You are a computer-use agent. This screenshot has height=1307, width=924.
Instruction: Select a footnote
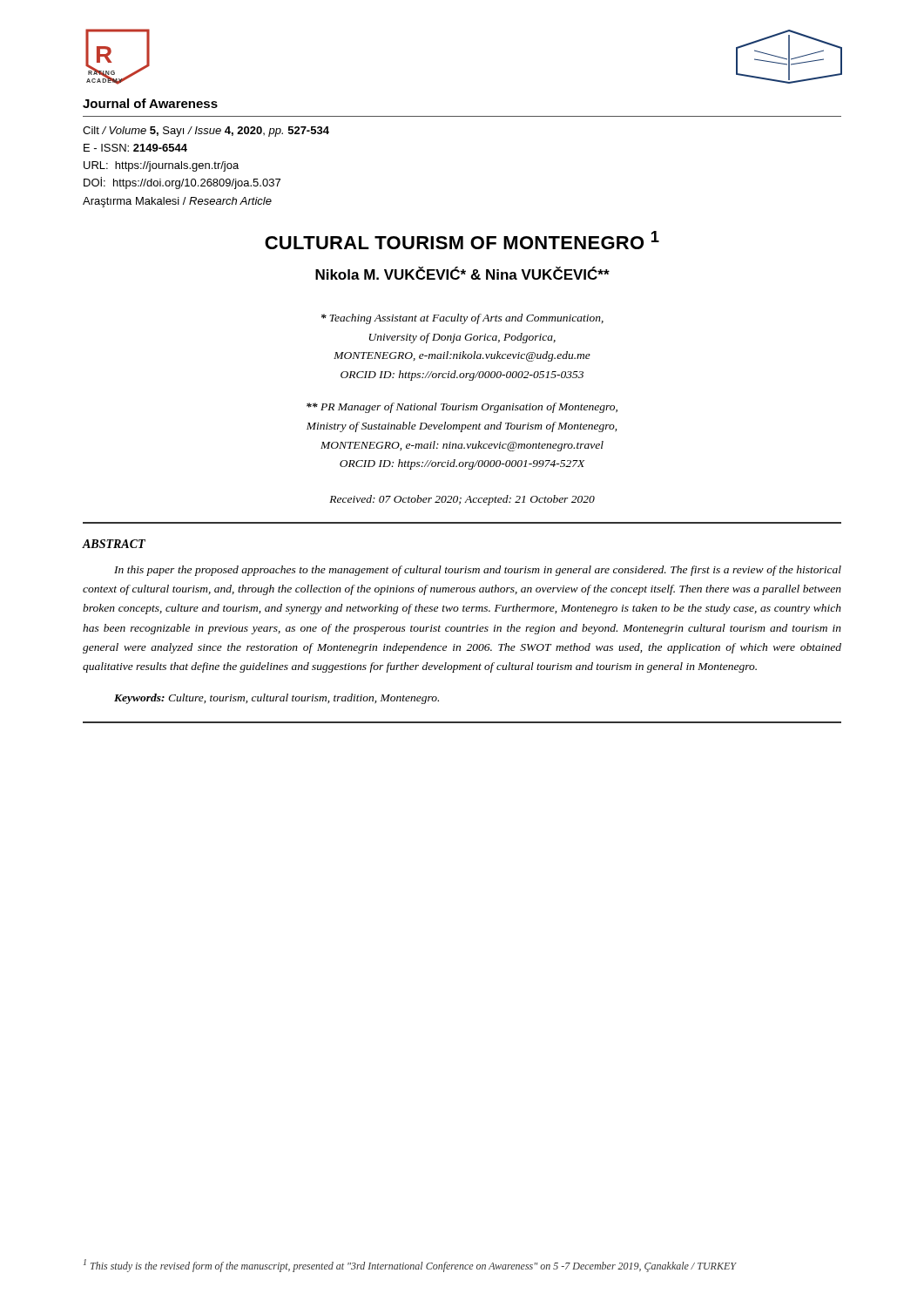409,1265
